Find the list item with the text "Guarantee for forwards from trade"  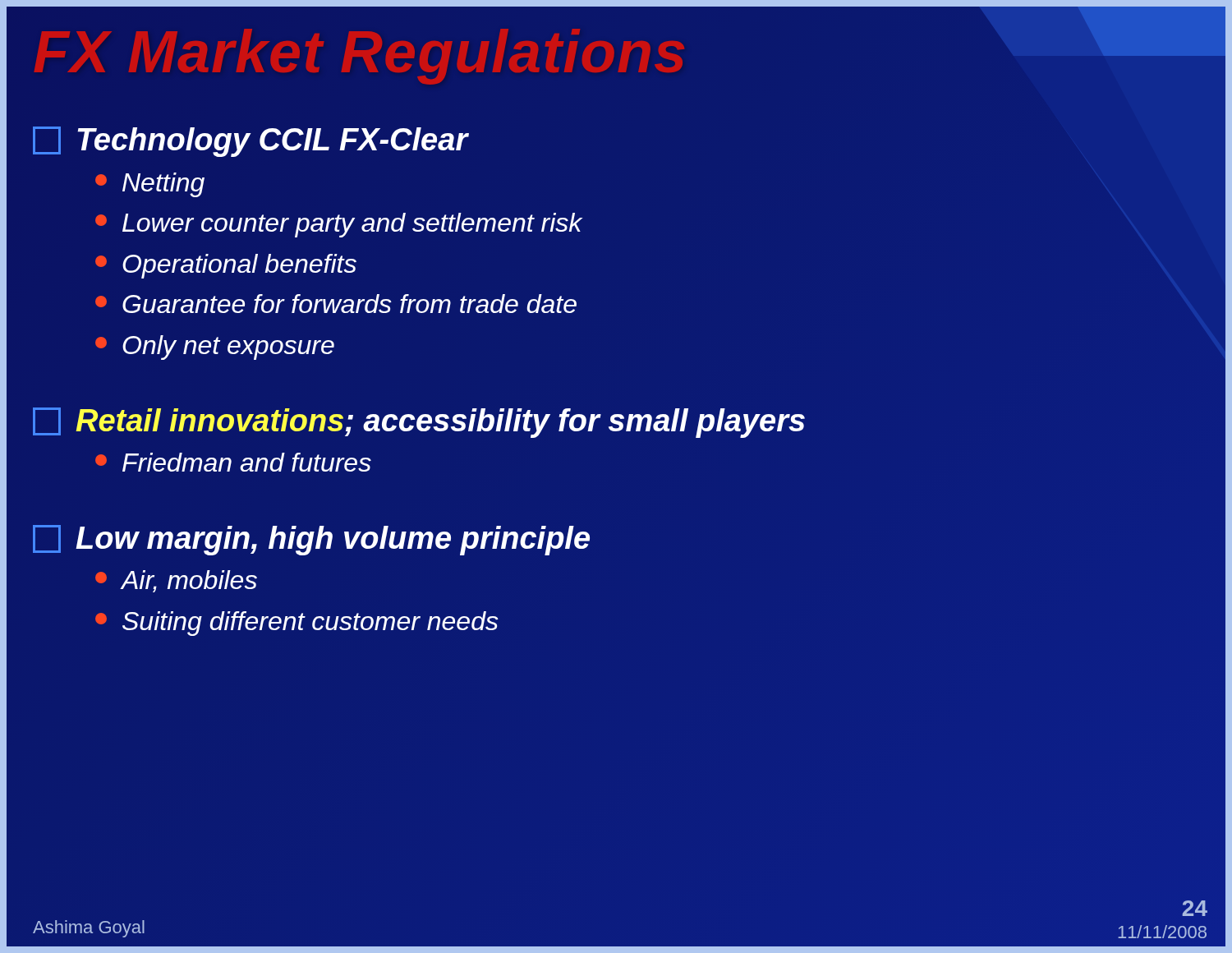(x=336, y=305)
